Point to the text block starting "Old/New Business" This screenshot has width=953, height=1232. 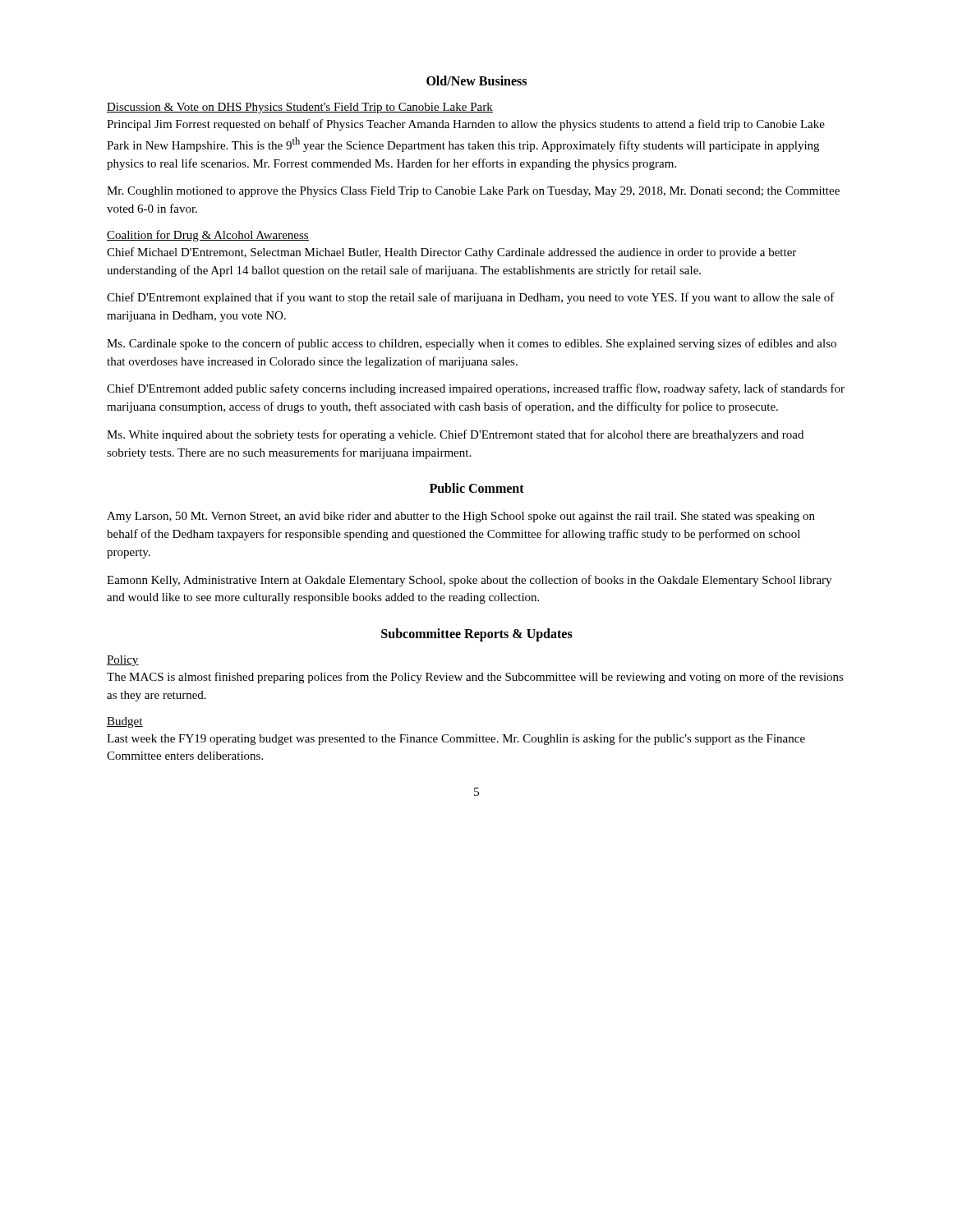point(476,81)
